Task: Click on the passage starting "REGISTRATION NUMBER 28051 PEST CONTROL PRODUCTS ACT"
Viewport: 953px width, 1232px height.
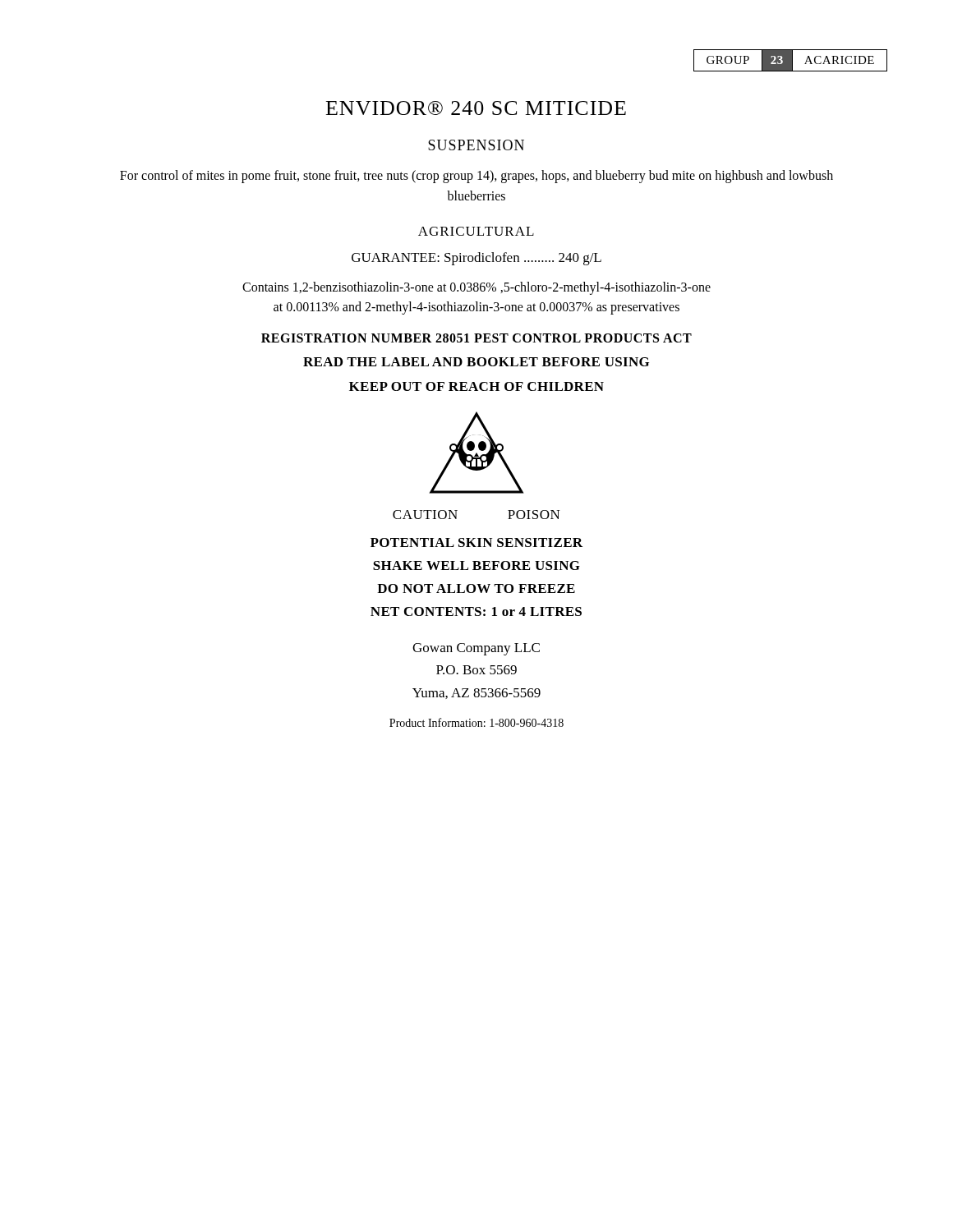Action: click(476, 338)
